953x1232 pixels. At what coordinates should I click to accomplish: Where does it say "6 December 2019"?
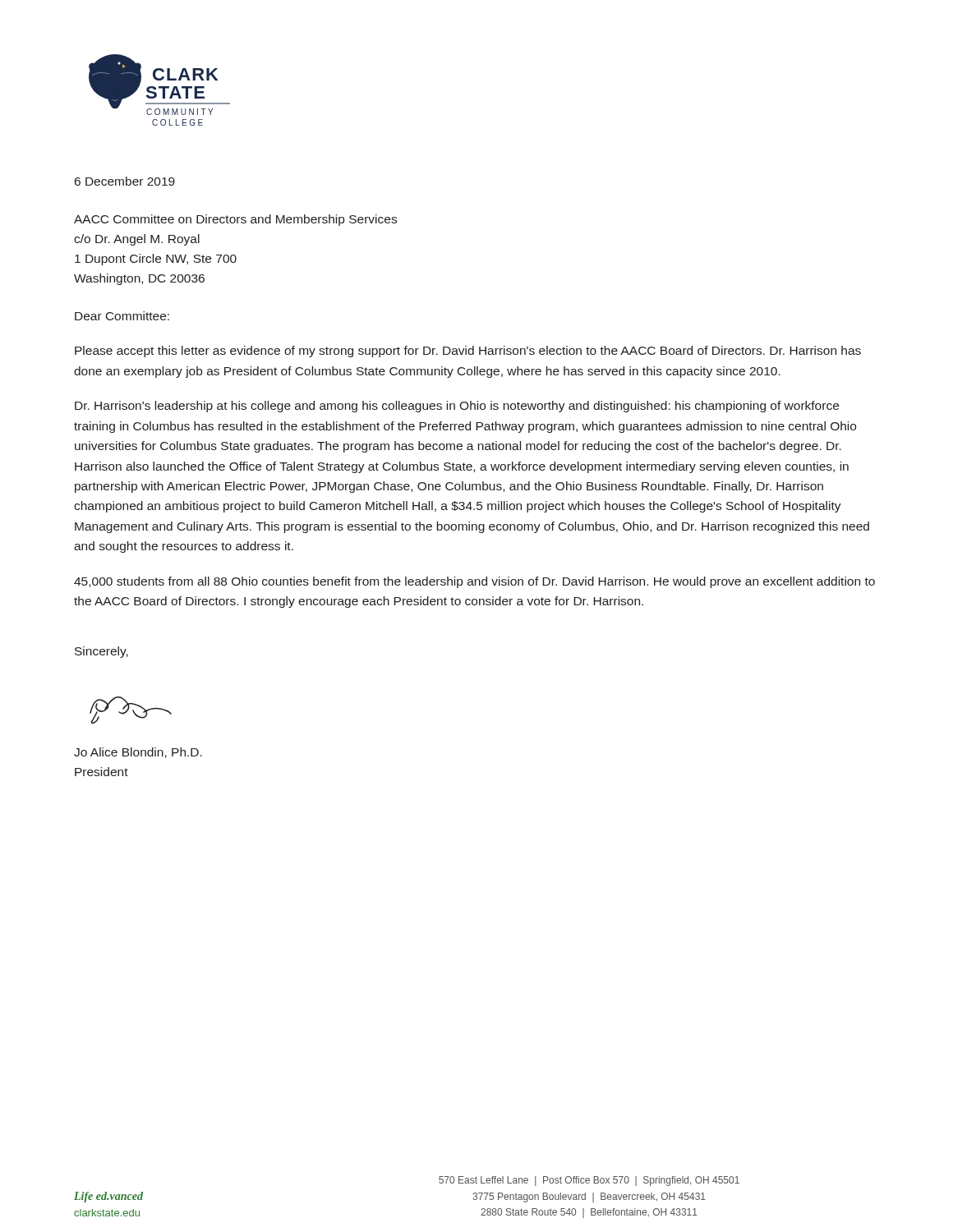pyautogui.click(x=125, y=181)
